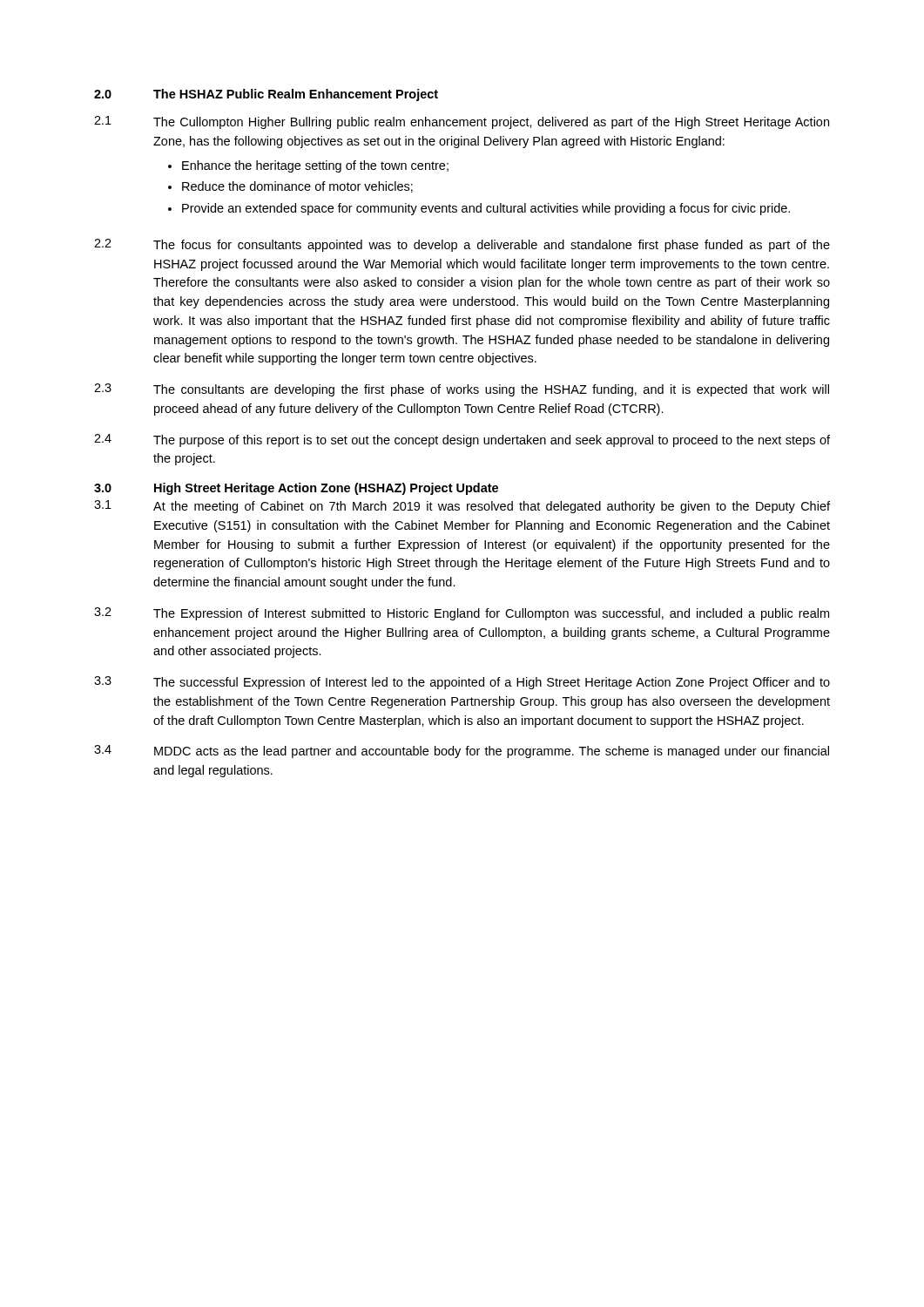Select the text block containing "4 The purpose of this report is to"

point(462,450)
